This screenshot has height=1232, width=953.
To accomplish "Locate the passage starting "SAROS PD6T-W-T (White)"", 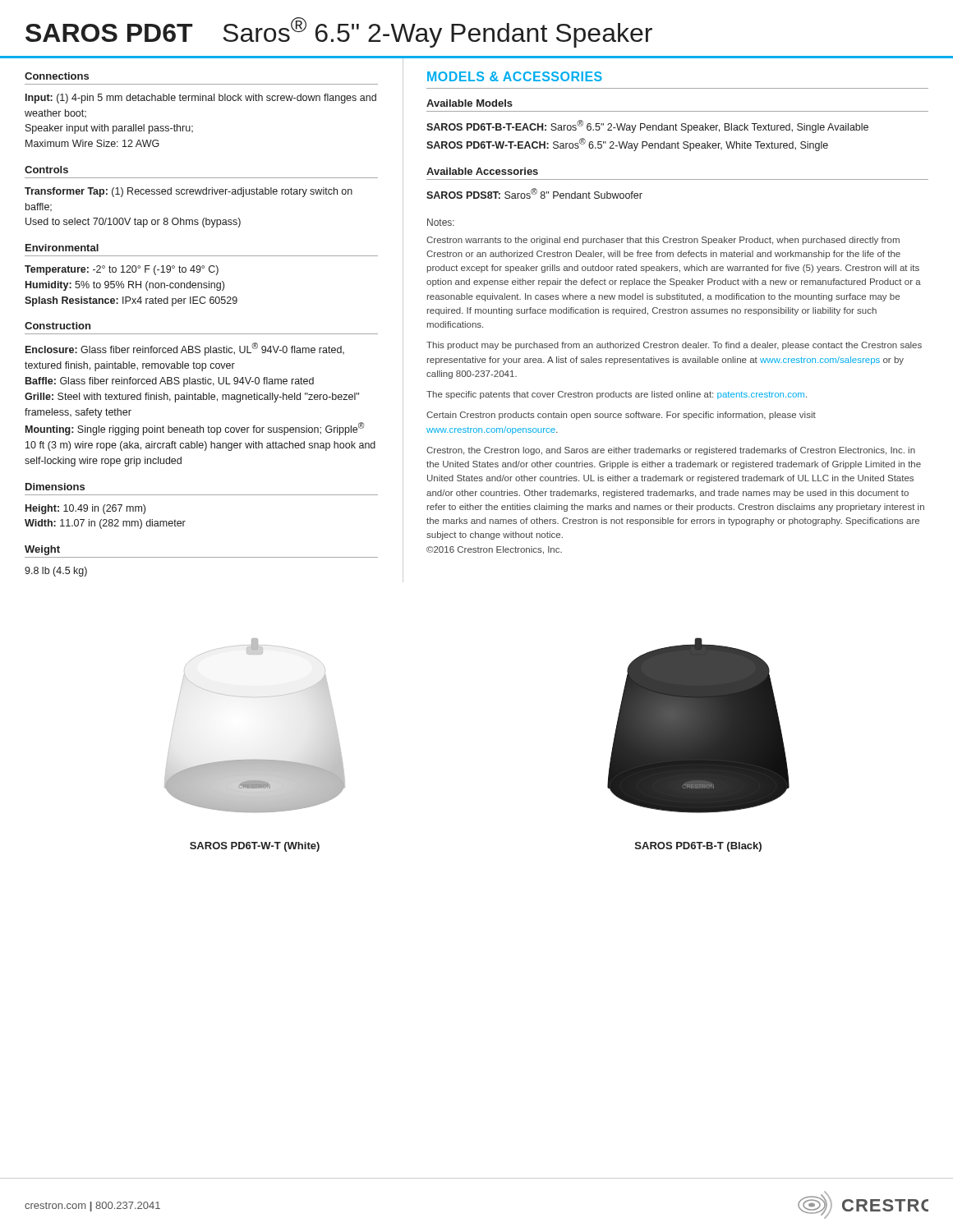I will [255, 846].
